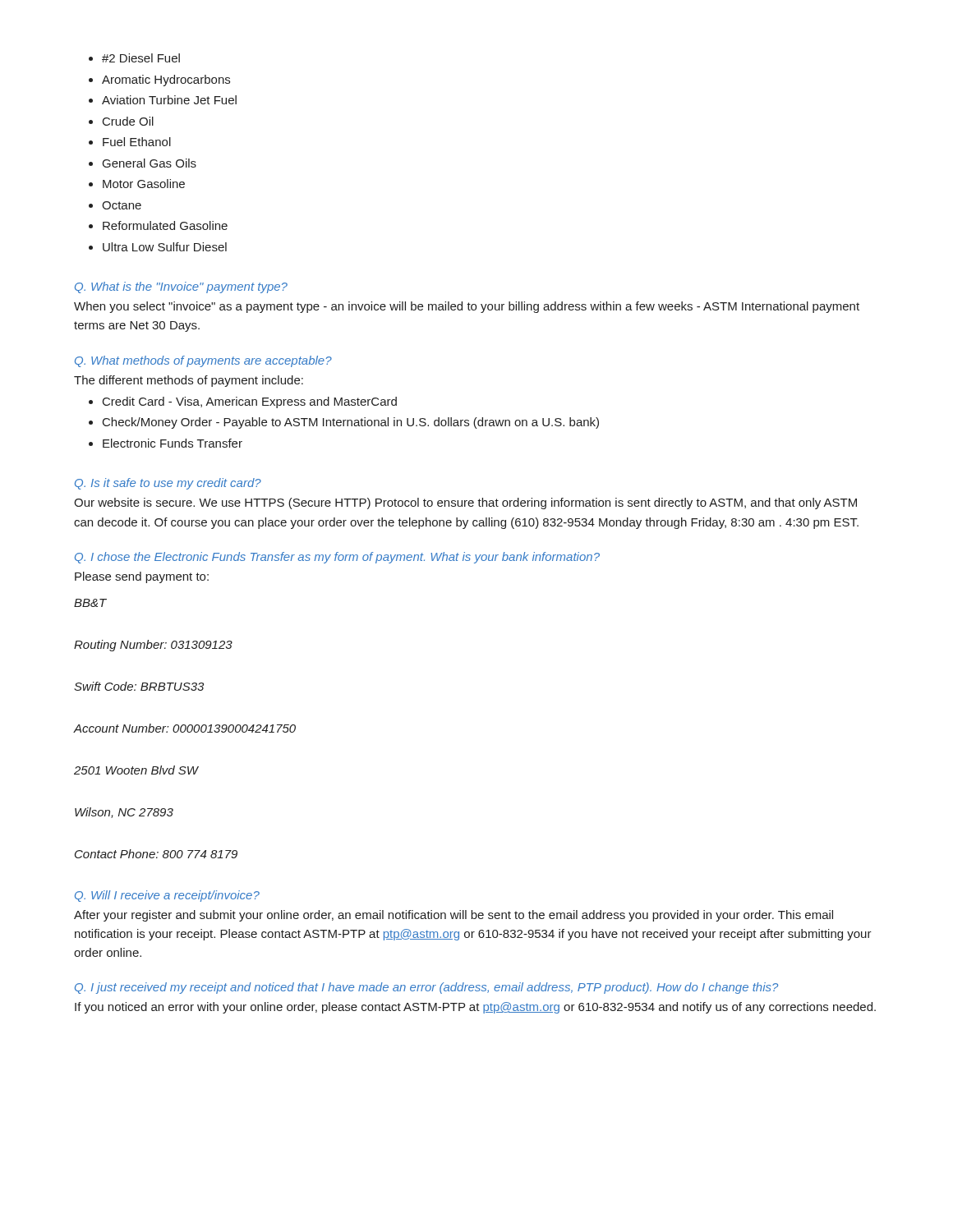Select the section header that says "Q. What is the "Invoice""
This screenshot has width=953, height=1232.
(x=181, y=287)
